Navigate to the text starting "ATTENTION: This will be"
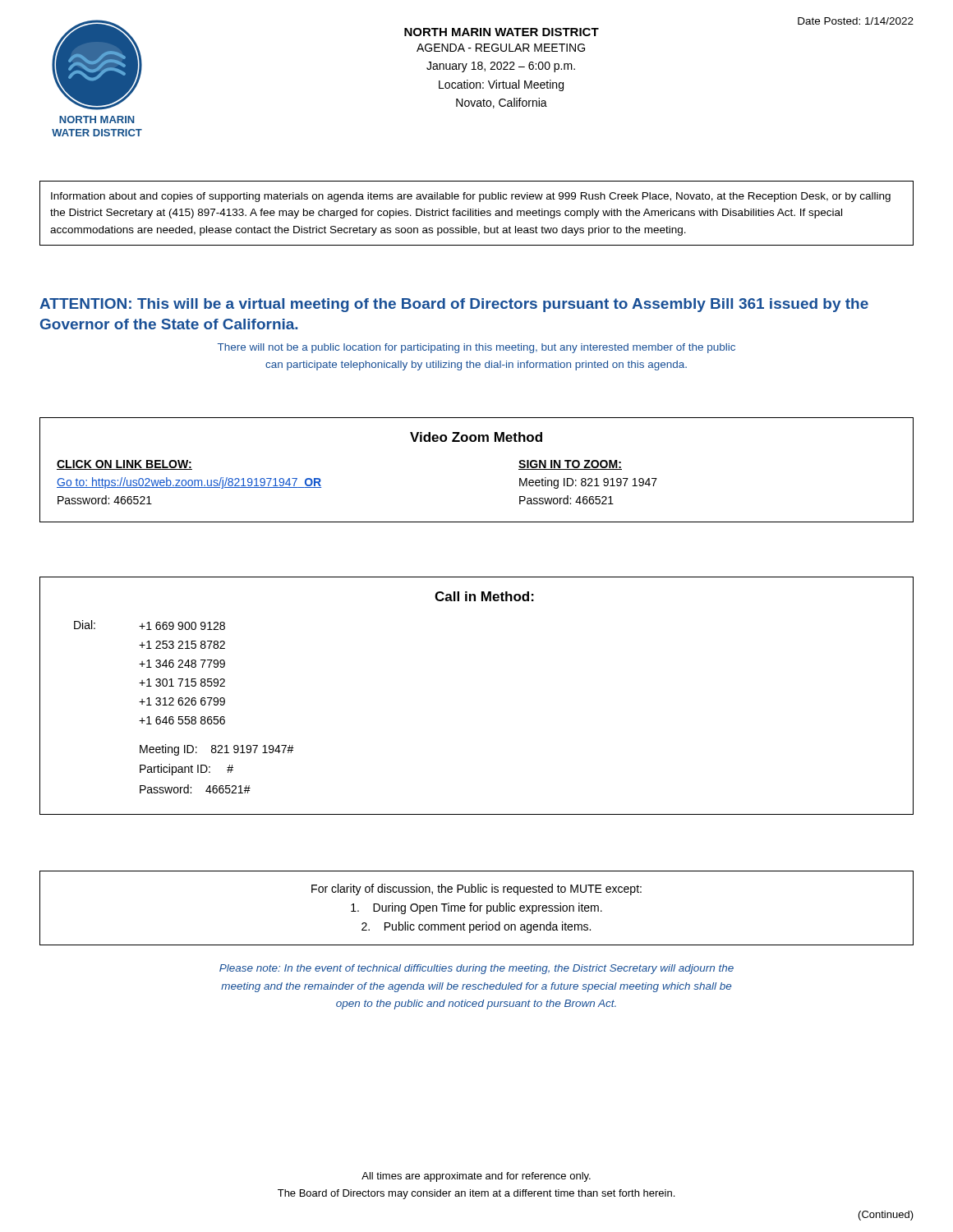 coord(476,333)
